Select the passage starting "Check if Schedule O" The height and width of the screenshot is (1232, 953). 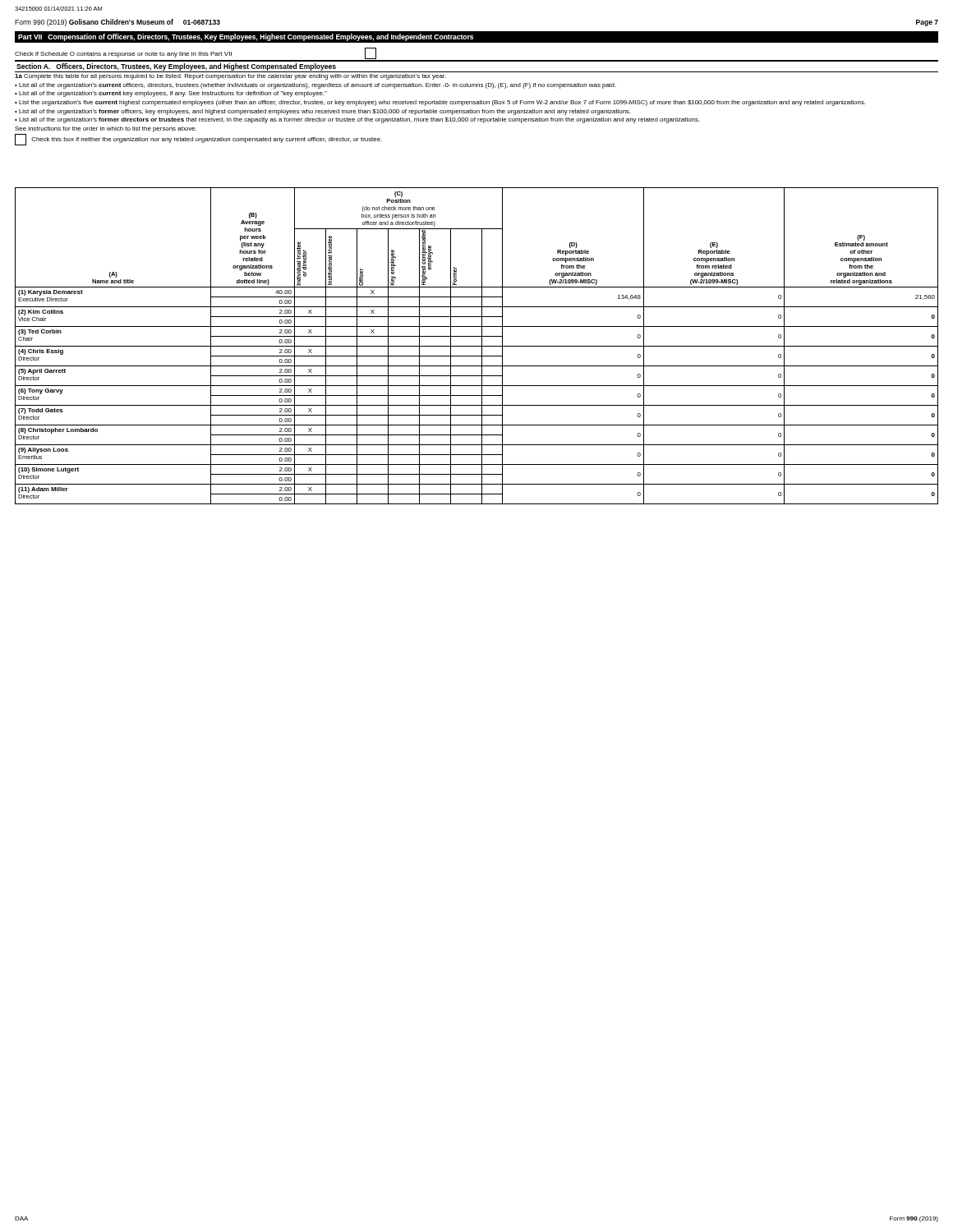tap(196, 53)
